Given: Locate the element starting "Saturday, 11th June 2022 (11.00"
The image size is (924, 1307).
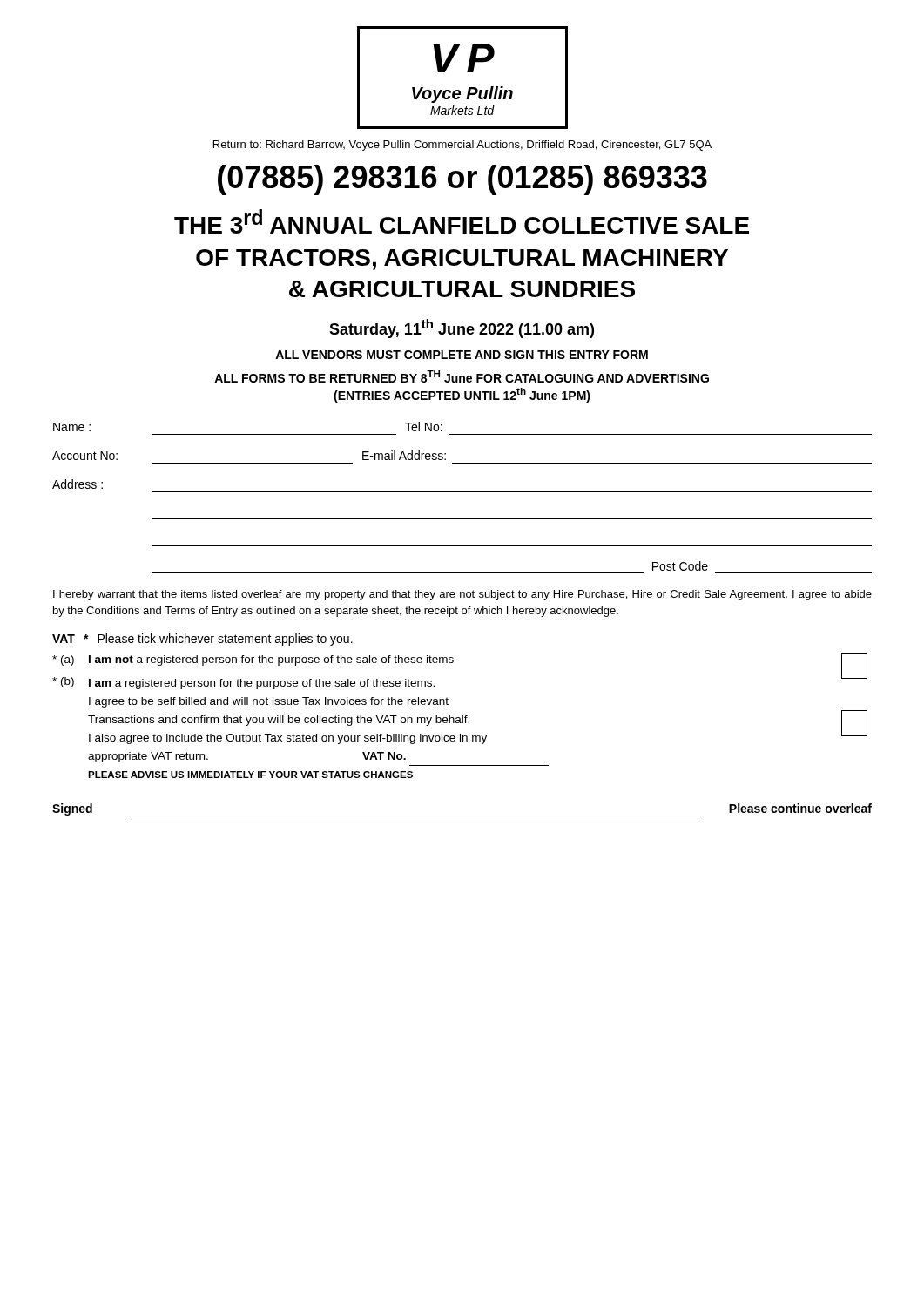Looking at the screenshot, I should [462, 327].
